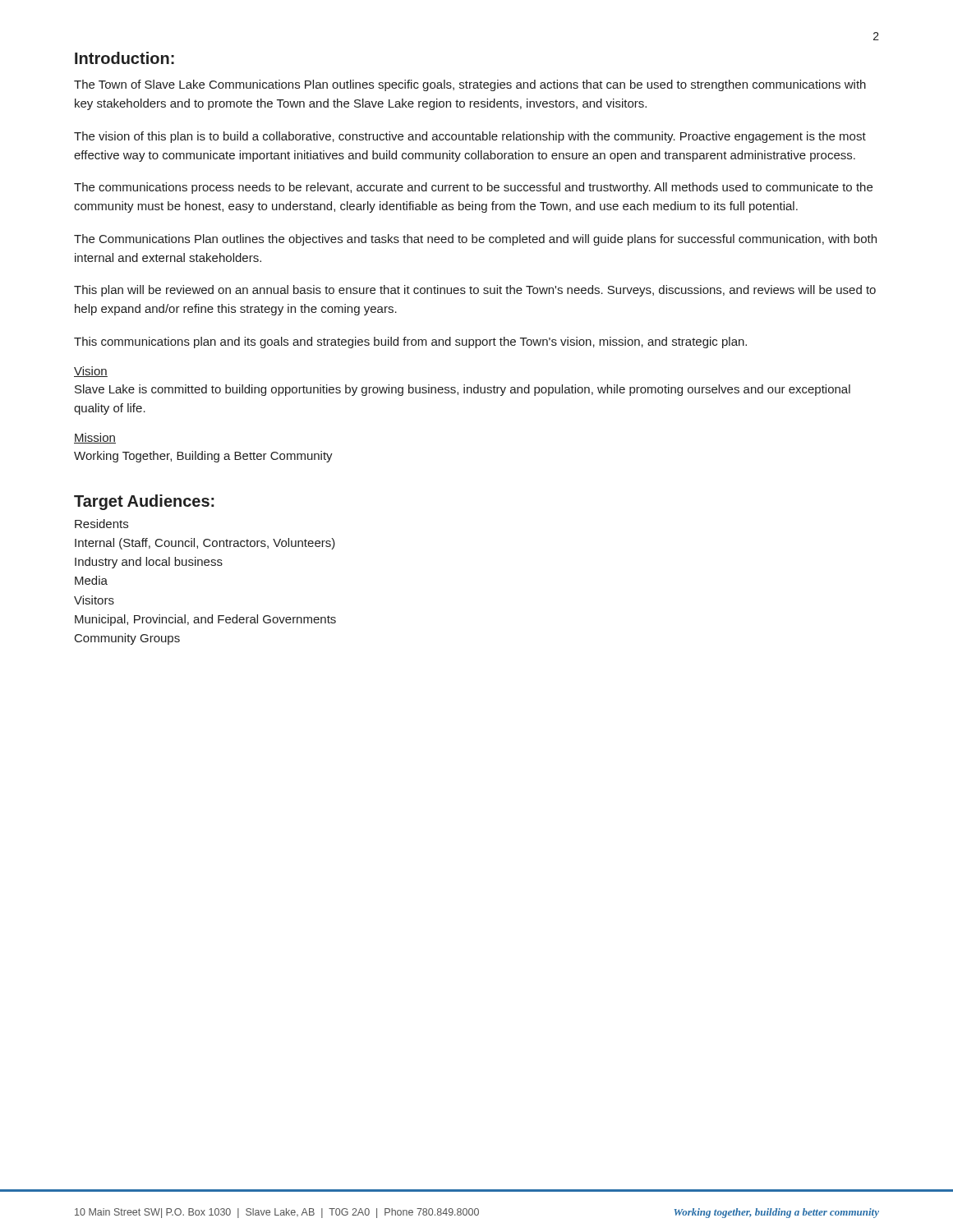This screenshot has width=953, height=1232.
Task: Select the region starting "The vision of this plan is to"
Action: [470, 145]
